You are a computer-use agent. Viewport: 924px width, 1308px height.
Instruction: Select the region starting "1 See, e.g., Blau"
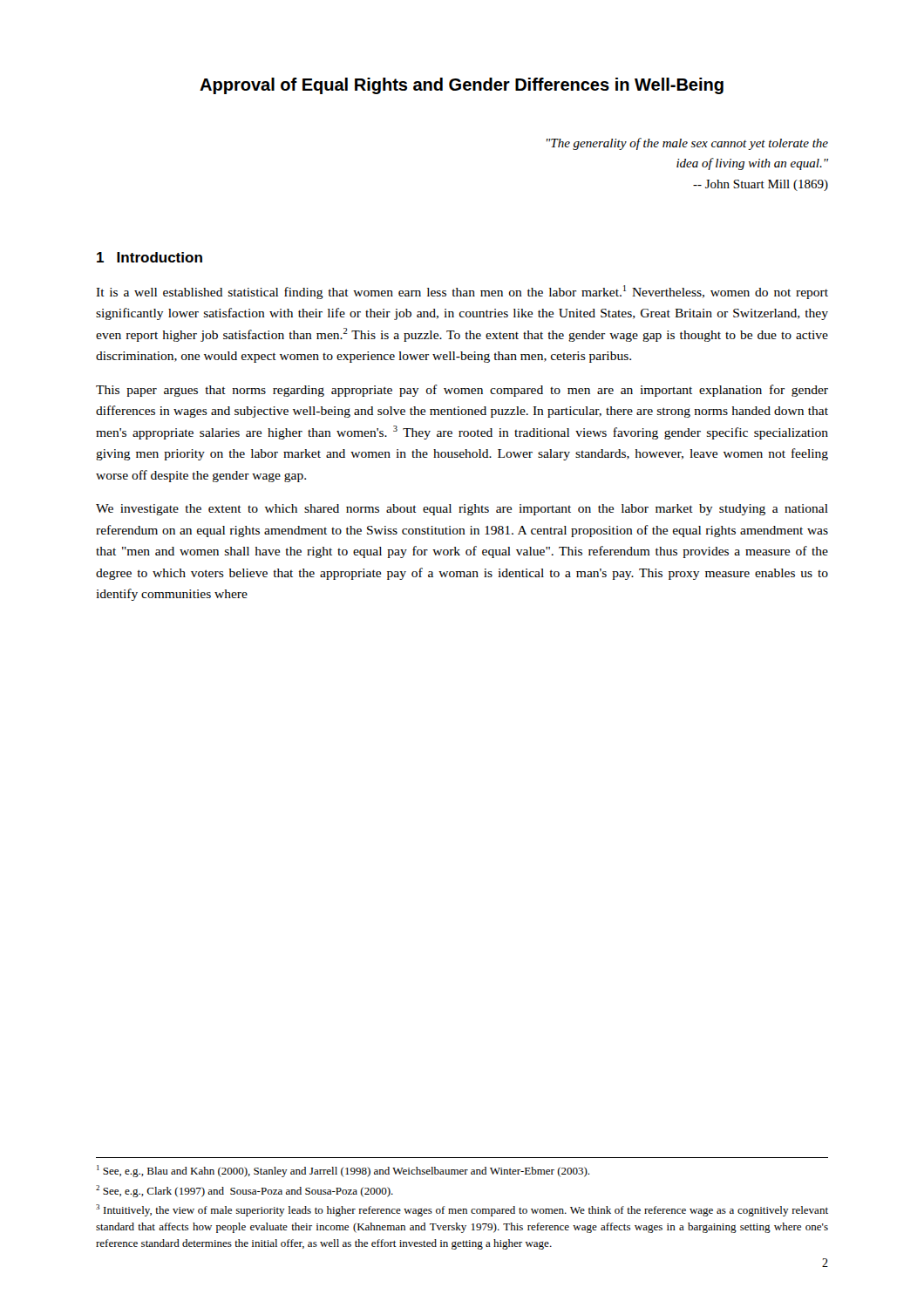coord(343,1170)
